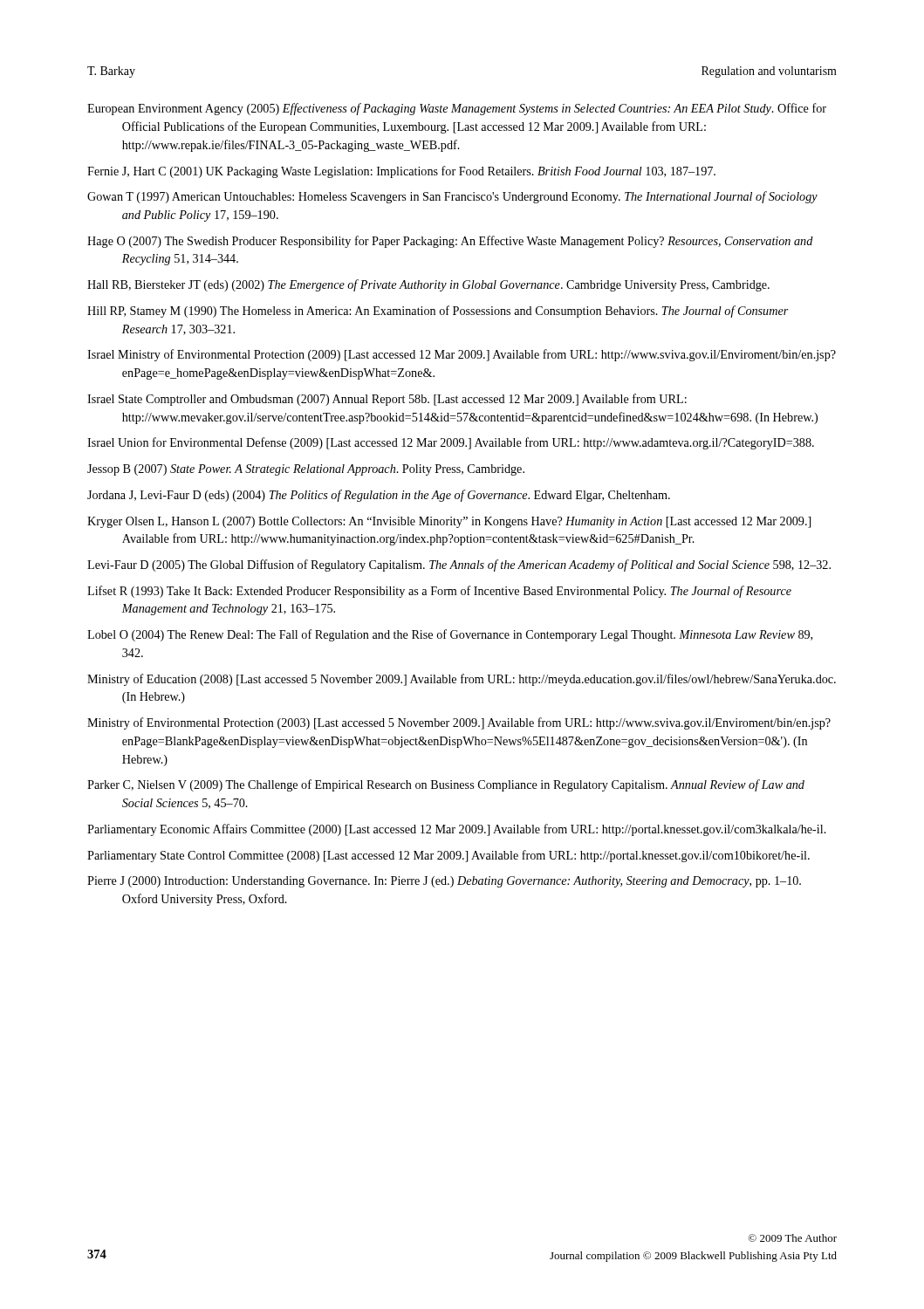Find the element starting "Levi-Faur D (2005)"
Screen dimensions: 1309x924
459,565
